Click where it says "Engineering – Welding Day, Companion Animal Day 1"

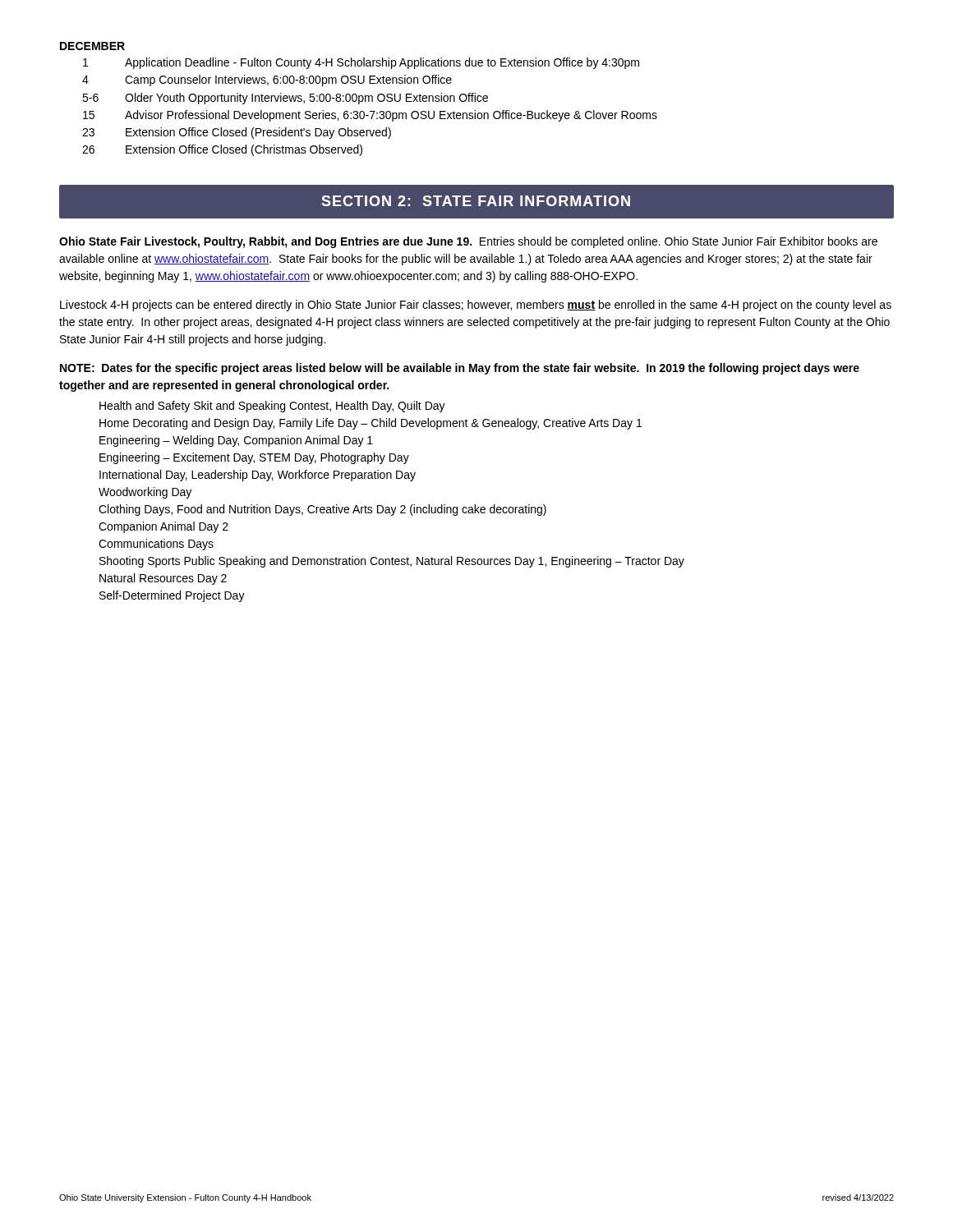[x=236, y=440]
